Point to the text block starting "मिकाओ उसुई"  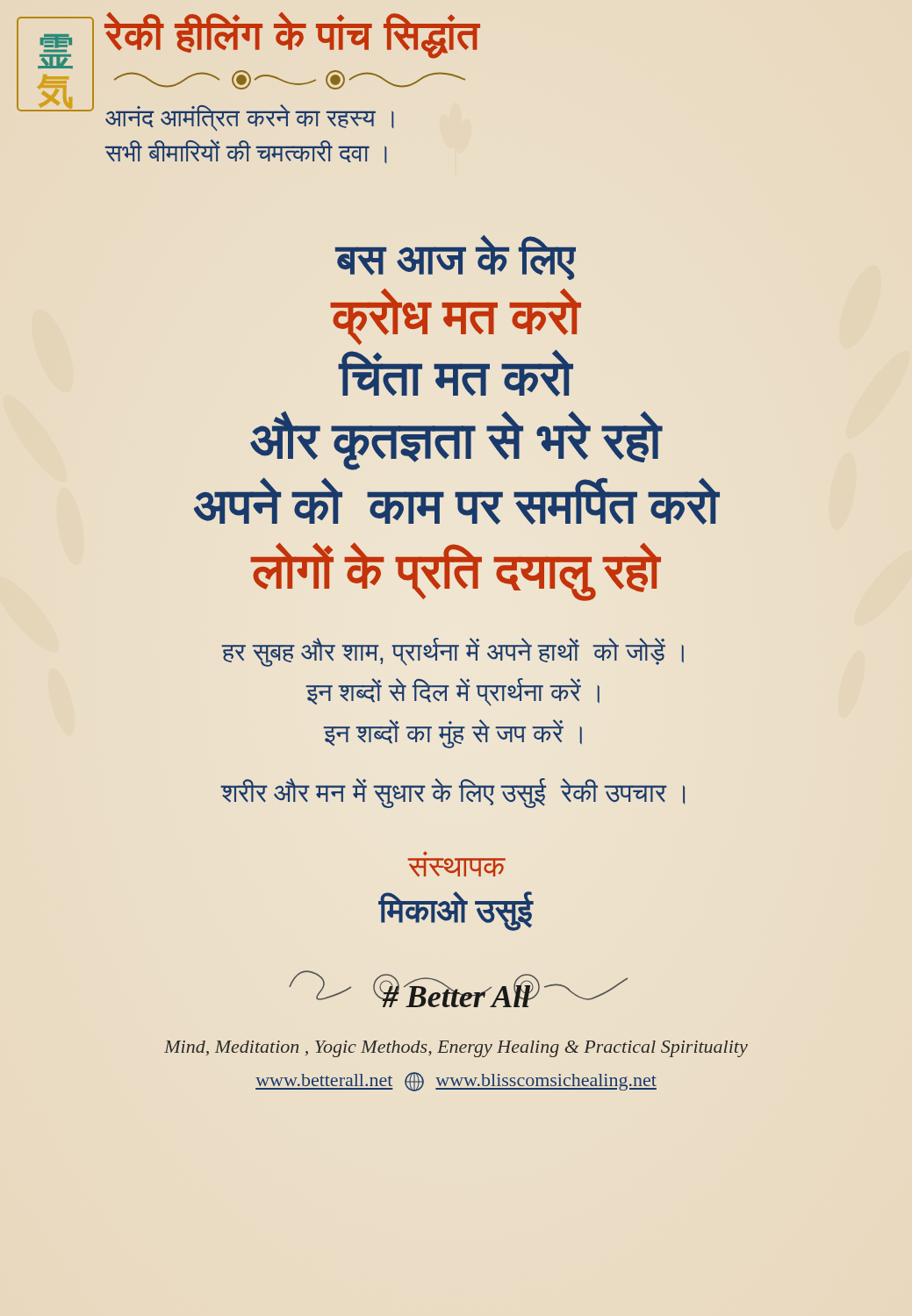click(456, 911)
